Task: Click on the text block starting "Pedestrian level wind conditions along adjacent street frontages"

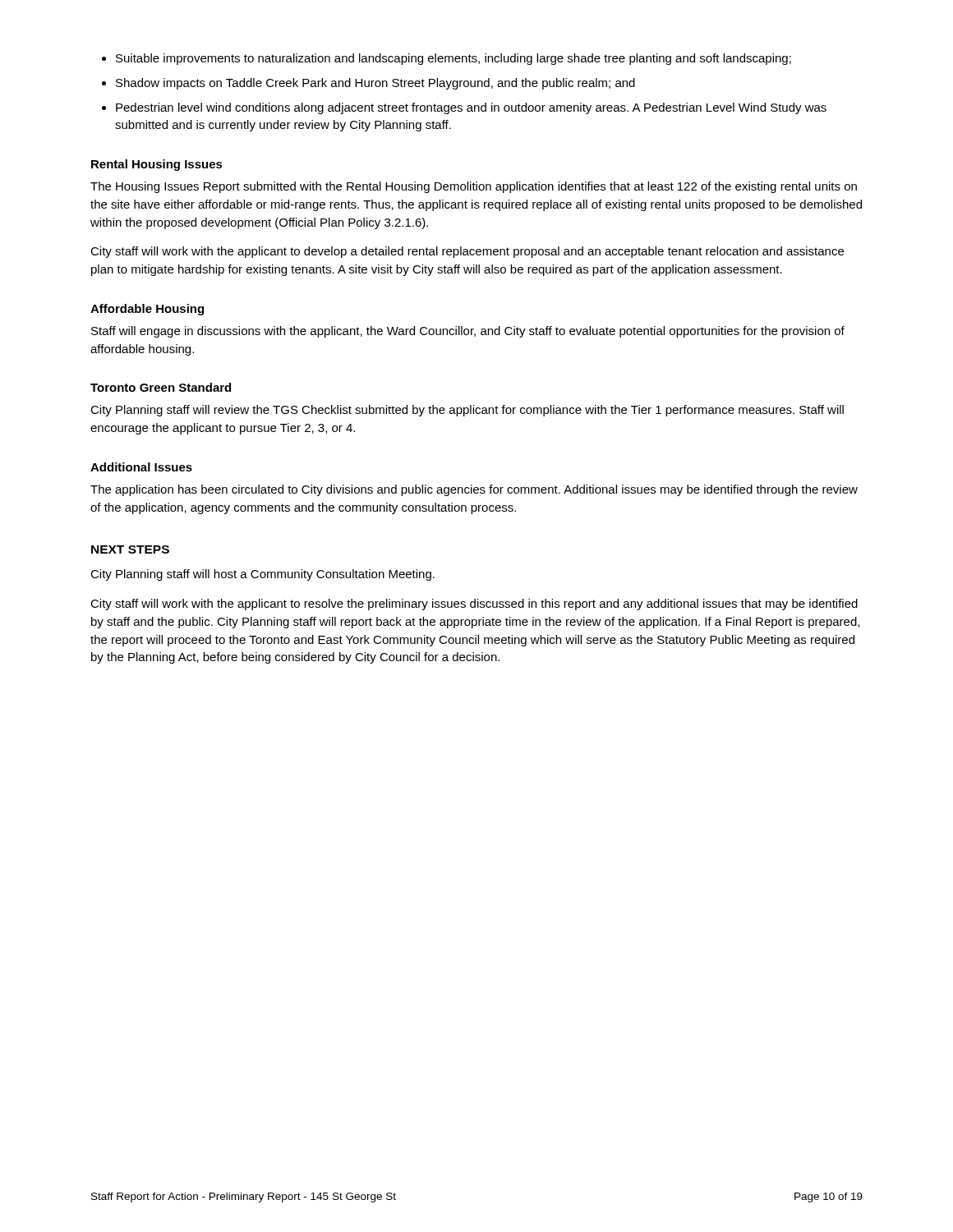Action: tap(471, 116)
